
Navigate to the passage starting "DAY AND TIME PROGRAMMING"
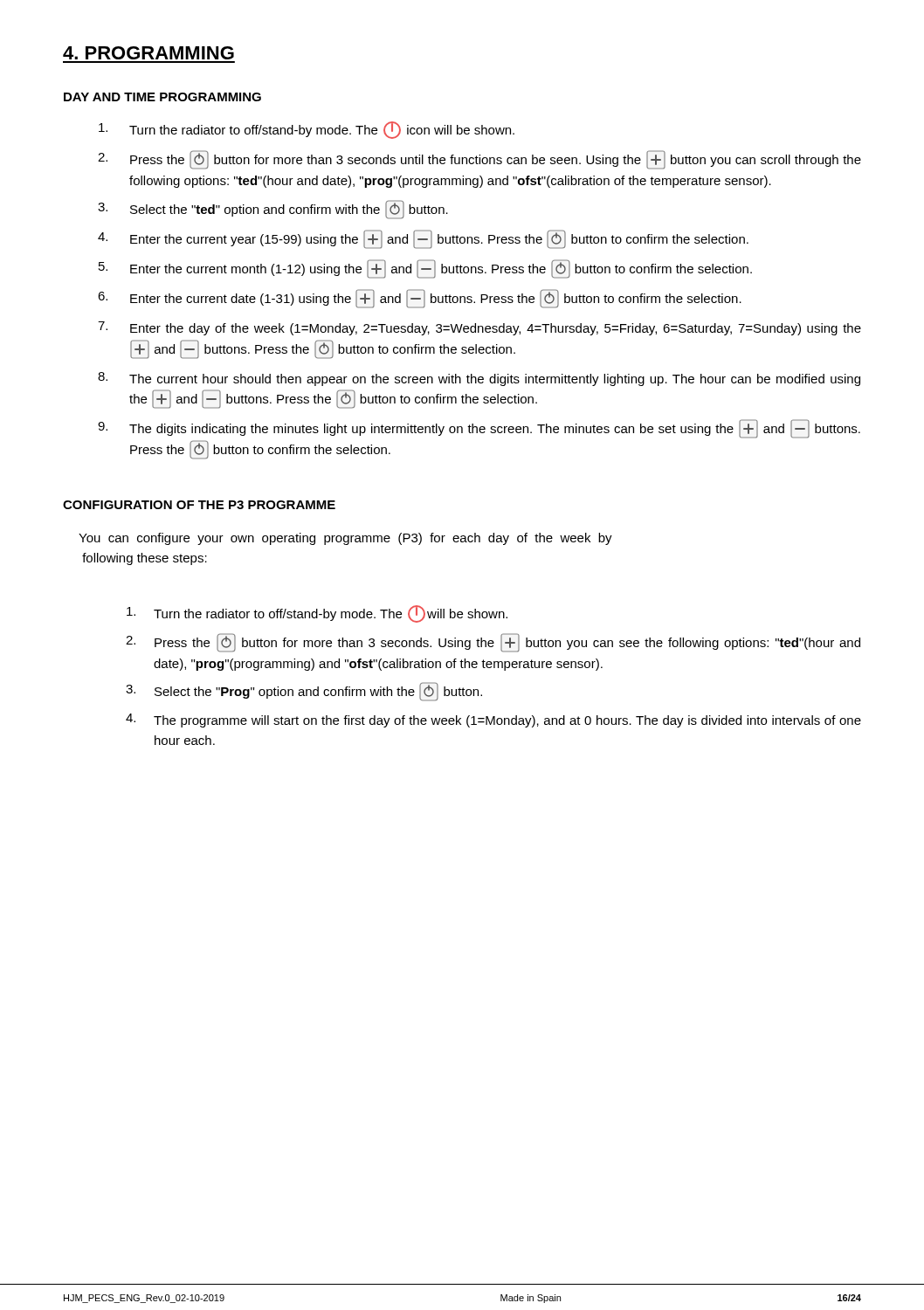click(x=162, y=97)
